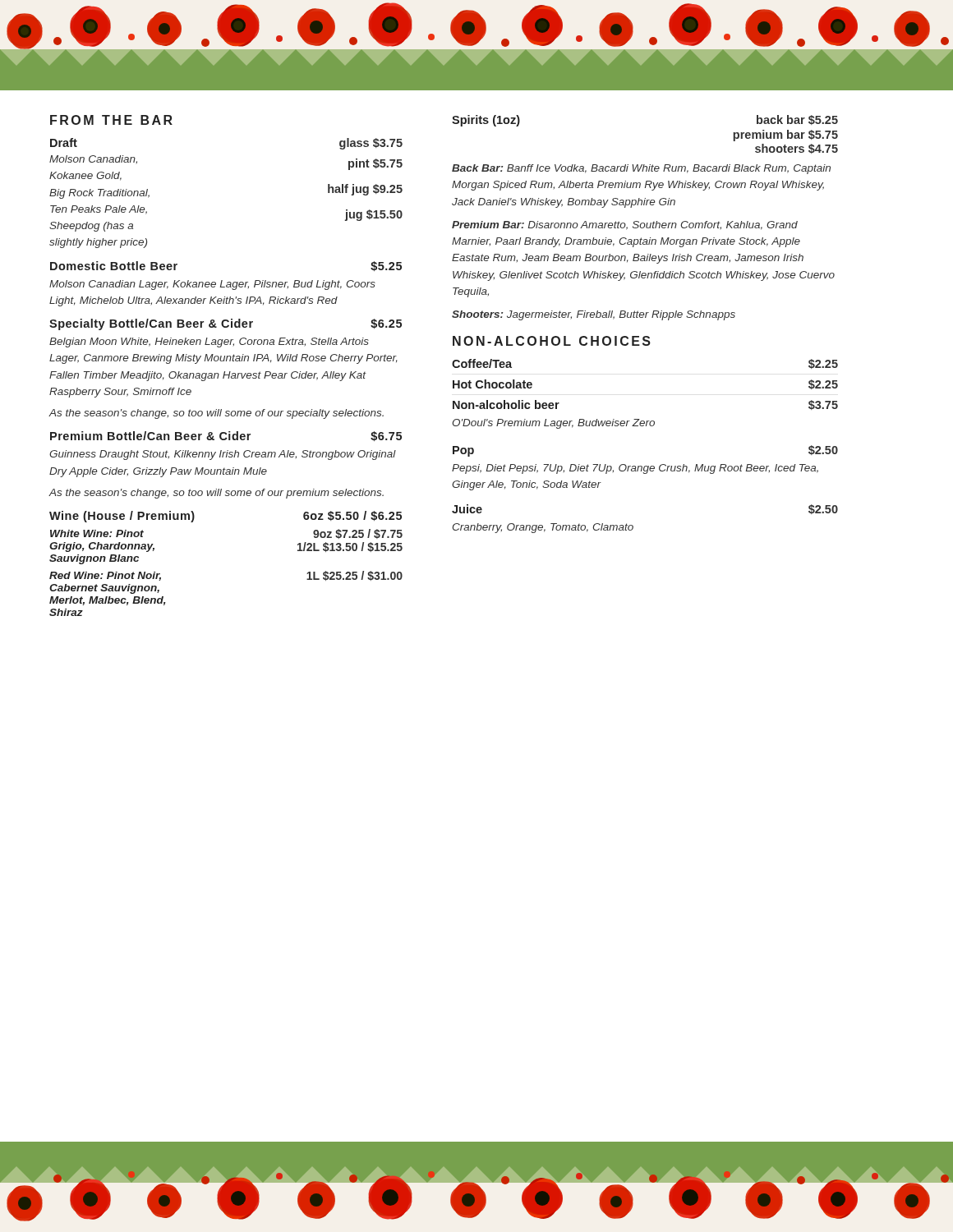Select the element starting "Specialty Bottle/Can Beer"
Screen dimensions: 1232x953
(226, 324)
